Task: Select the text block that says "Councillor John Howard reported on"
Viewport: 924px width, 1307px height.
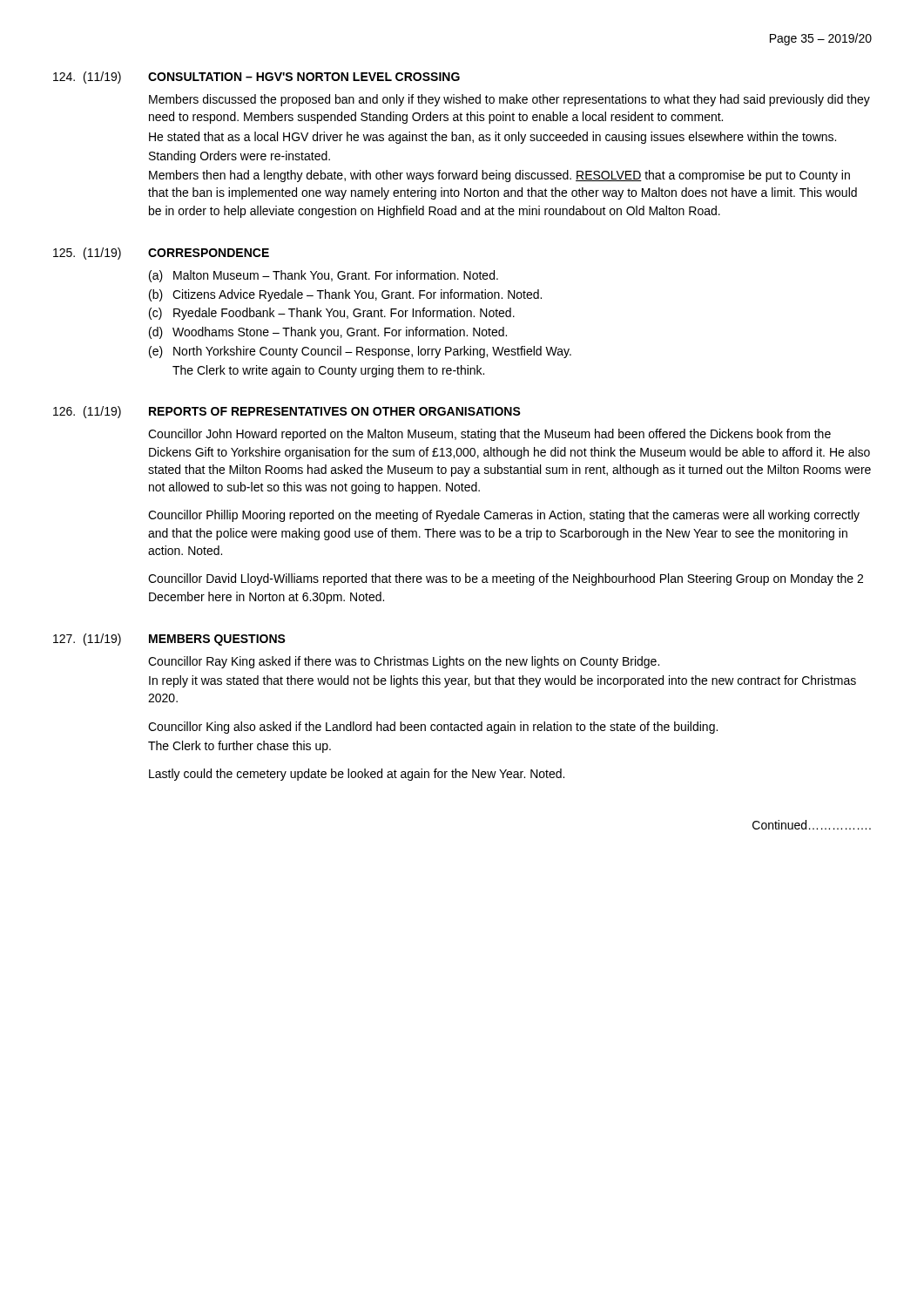Action: (510, 461)
